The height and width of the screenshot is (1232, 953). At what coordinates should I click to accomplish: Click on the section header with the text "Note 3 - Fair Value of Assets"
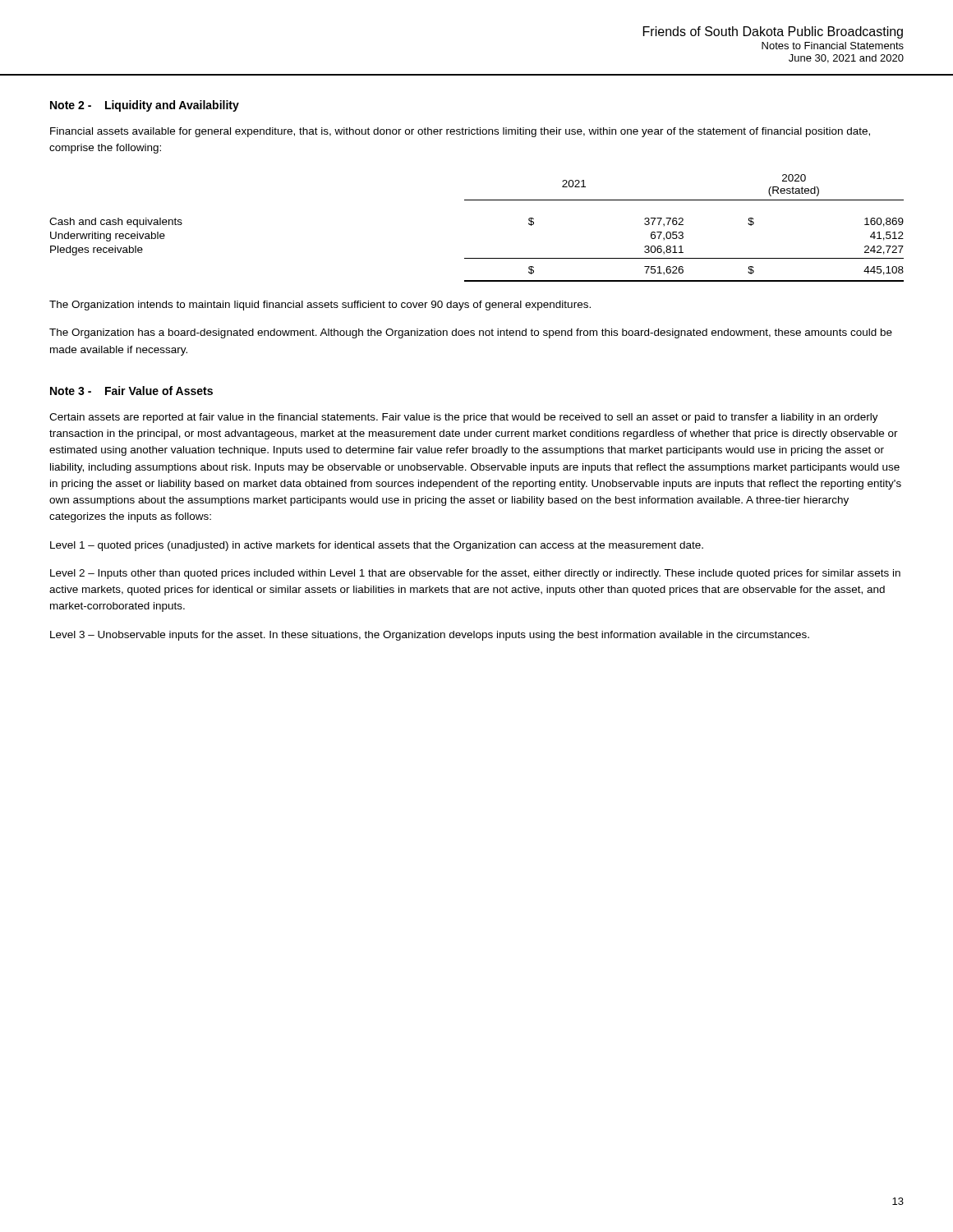point(131,391)
